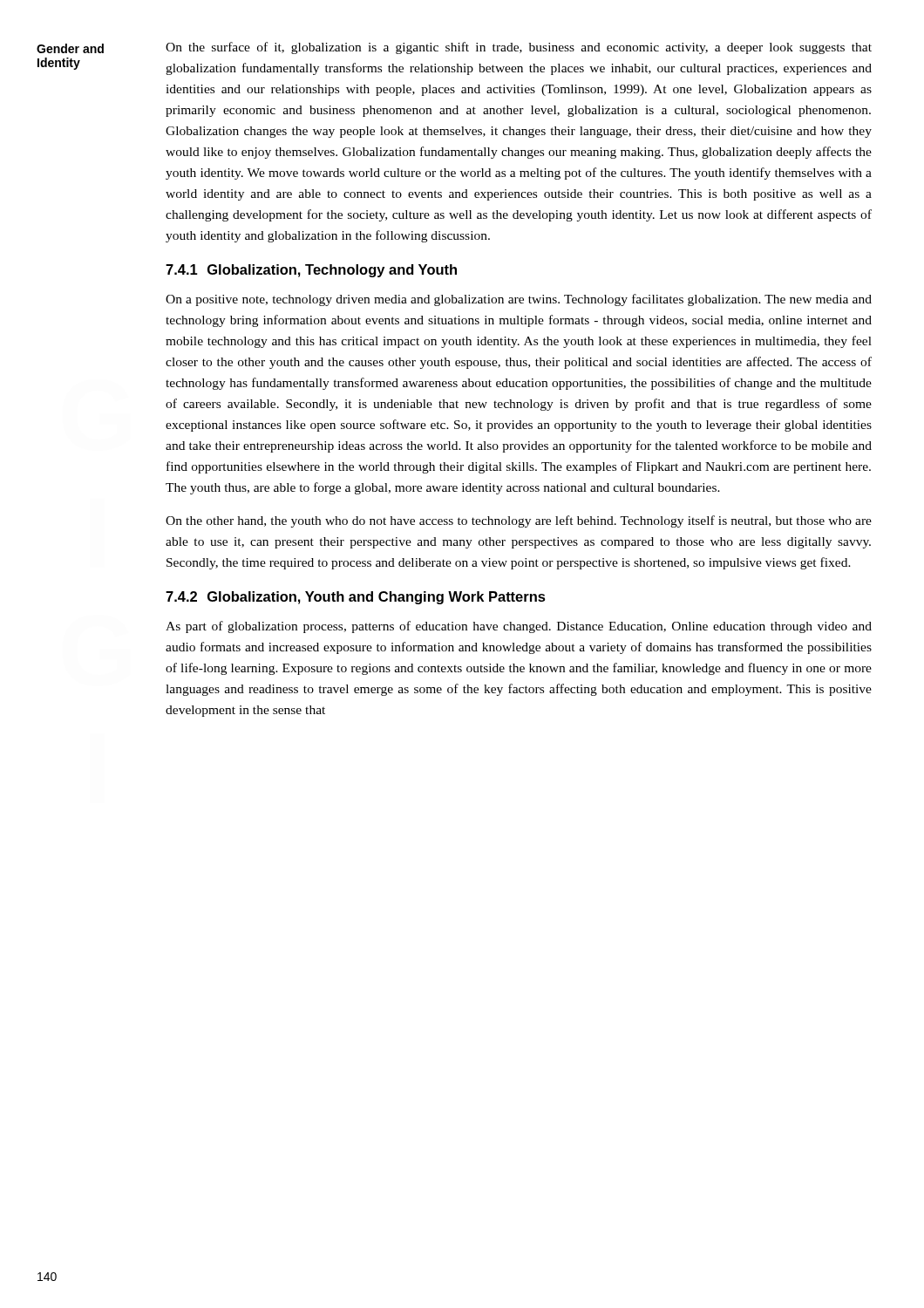The height and width of the screenshot is (1308, 924).
Task: Locate the region starting "On the other"
Action: coord(519,542)
